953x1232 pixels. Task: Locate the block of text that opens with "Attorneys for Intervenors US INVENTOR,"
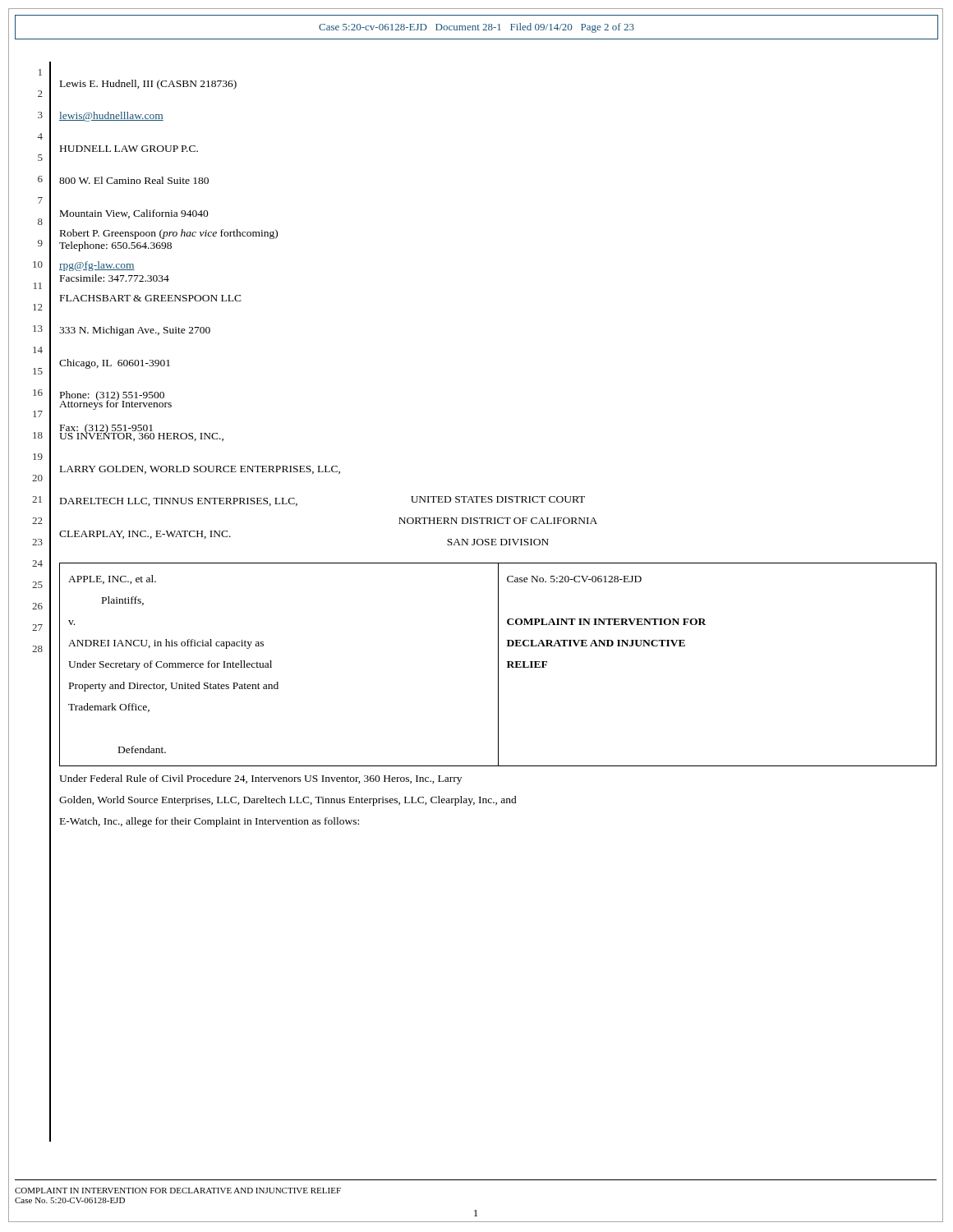115,401
